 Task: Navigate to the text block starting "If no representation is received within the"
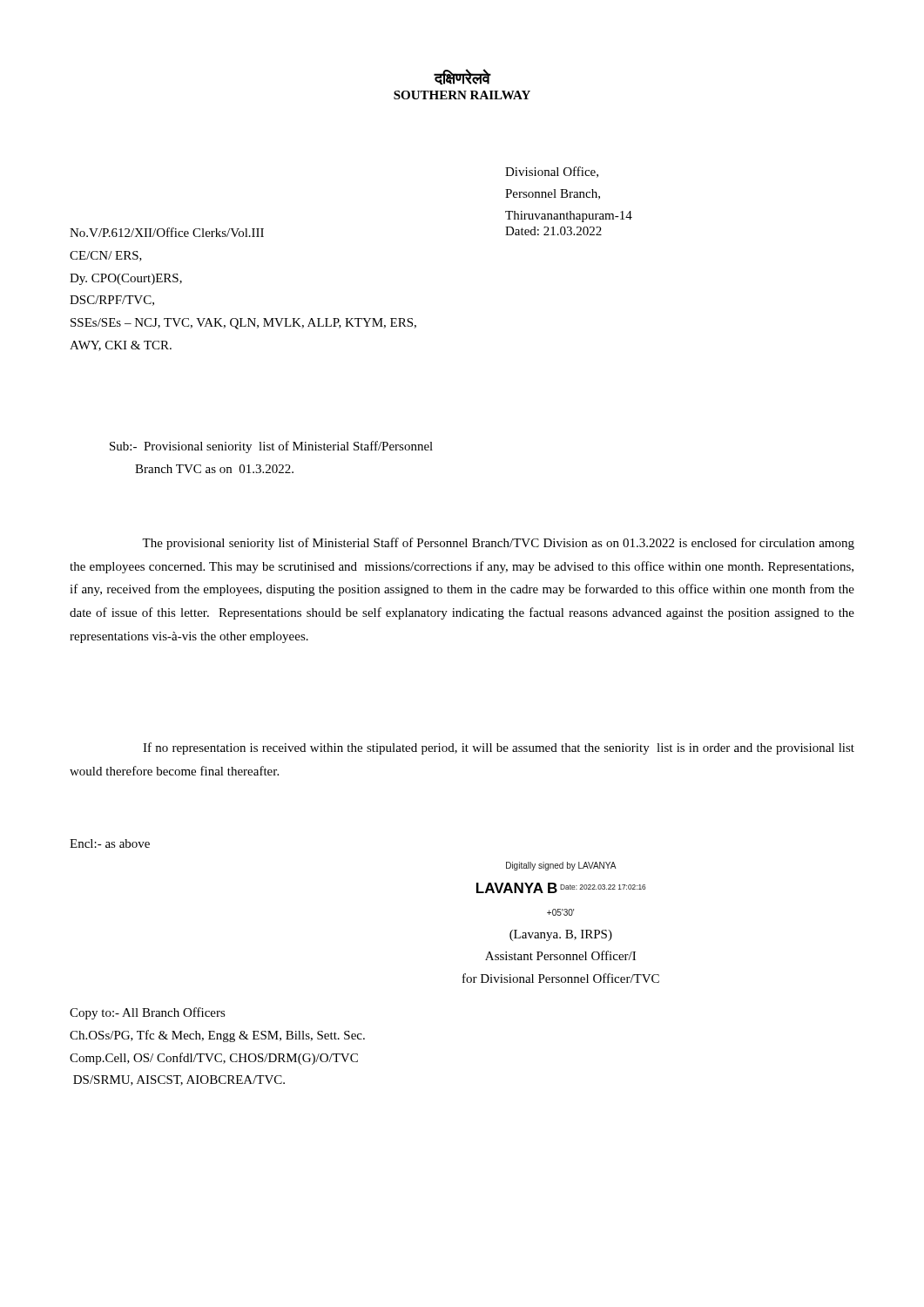[462, 759]
